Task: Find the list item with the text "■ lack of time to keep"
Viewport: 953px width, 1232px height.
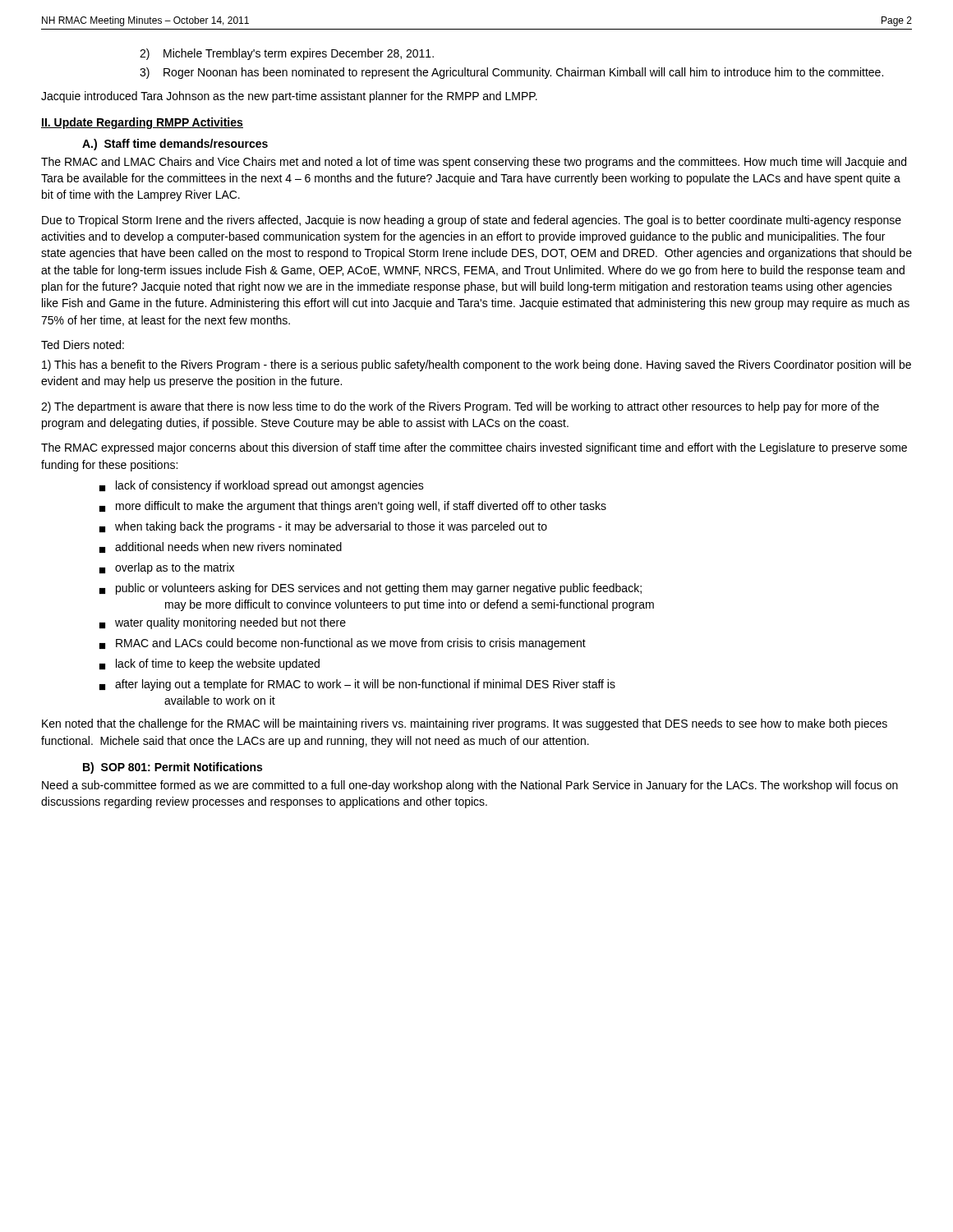Action: point(209,664)
